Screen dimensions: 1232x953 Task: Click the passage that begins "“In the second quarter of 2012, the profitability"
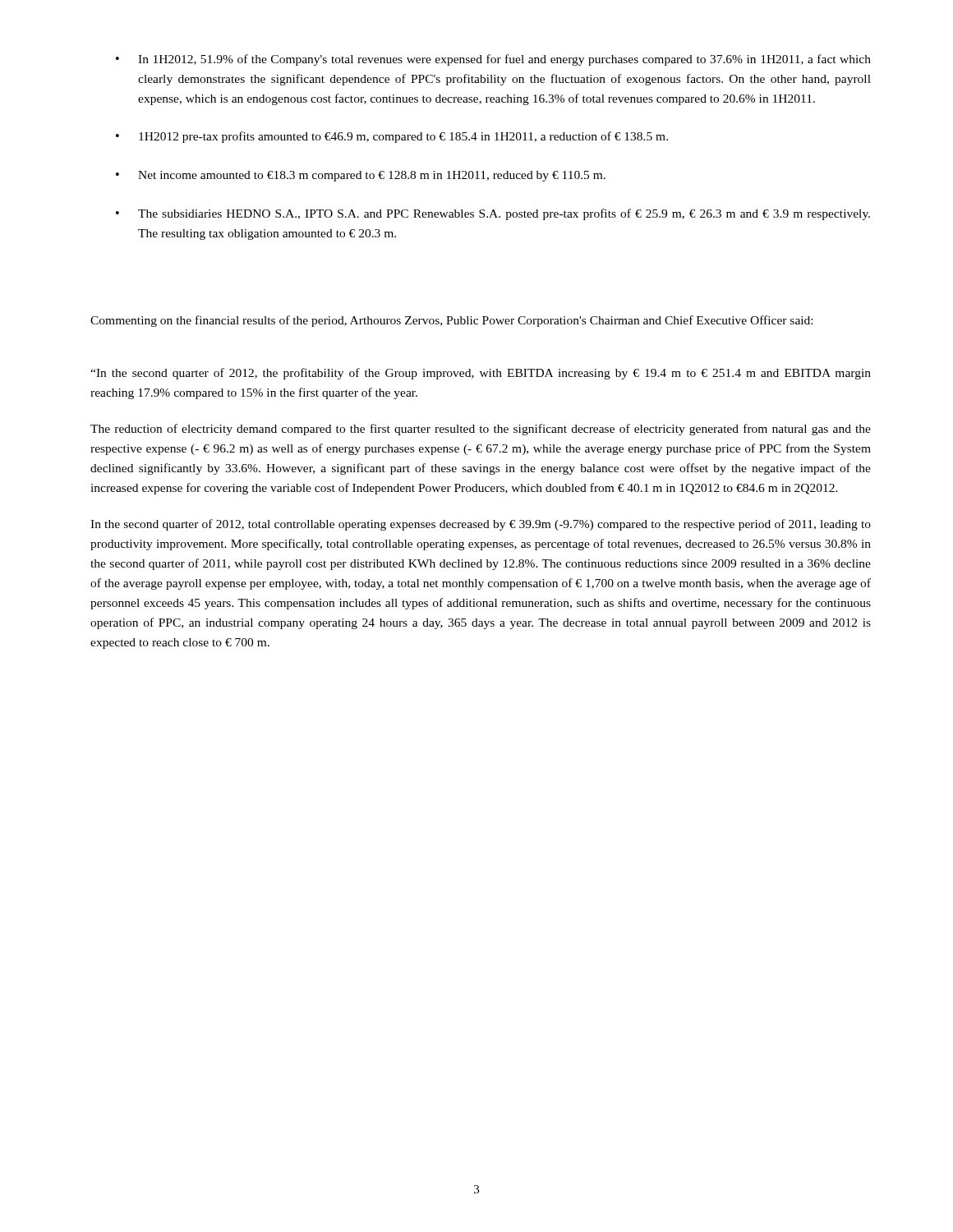point(481,382)
